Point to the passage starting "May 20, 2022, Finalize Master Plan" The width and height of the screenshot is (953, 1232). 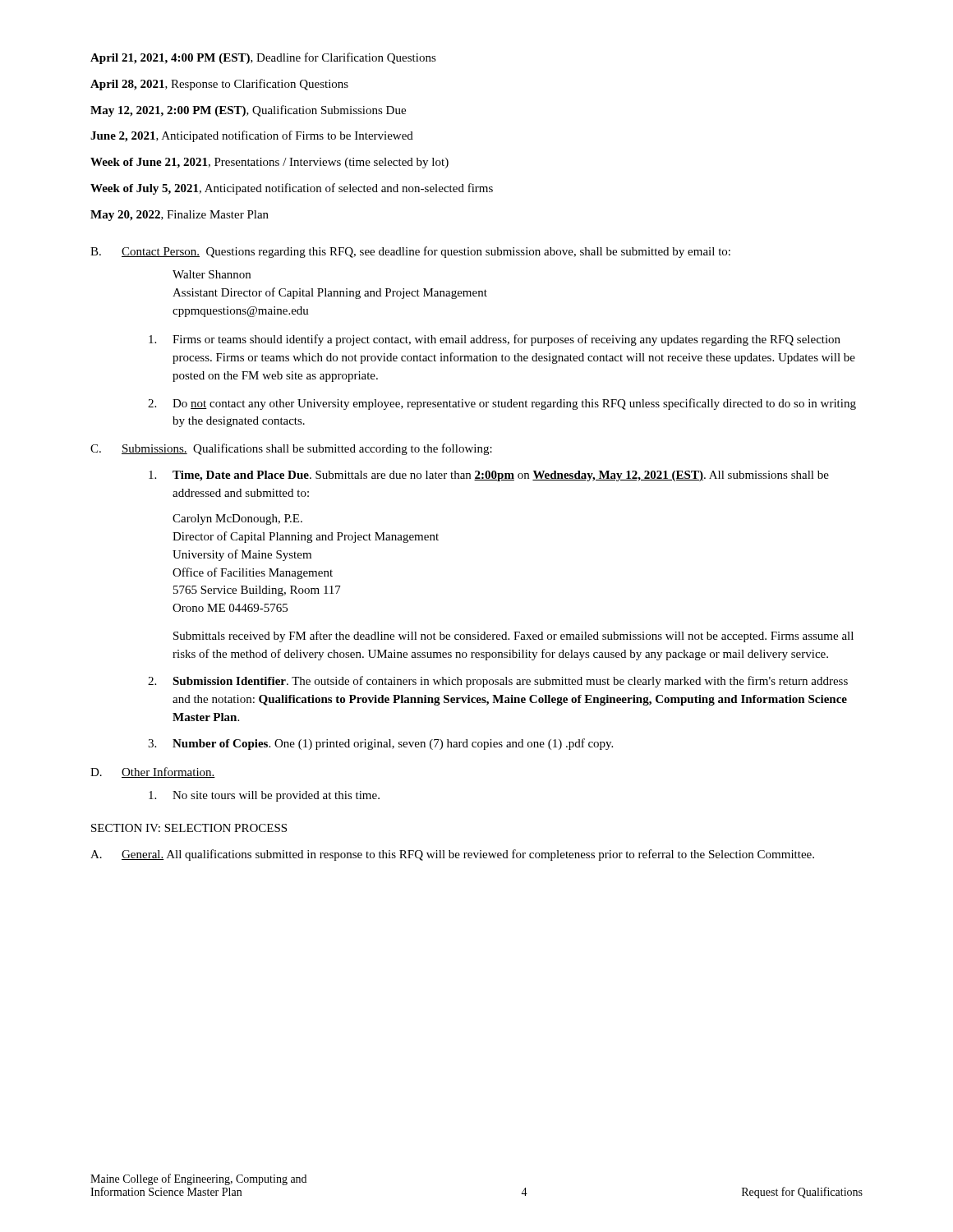(180, 214)
